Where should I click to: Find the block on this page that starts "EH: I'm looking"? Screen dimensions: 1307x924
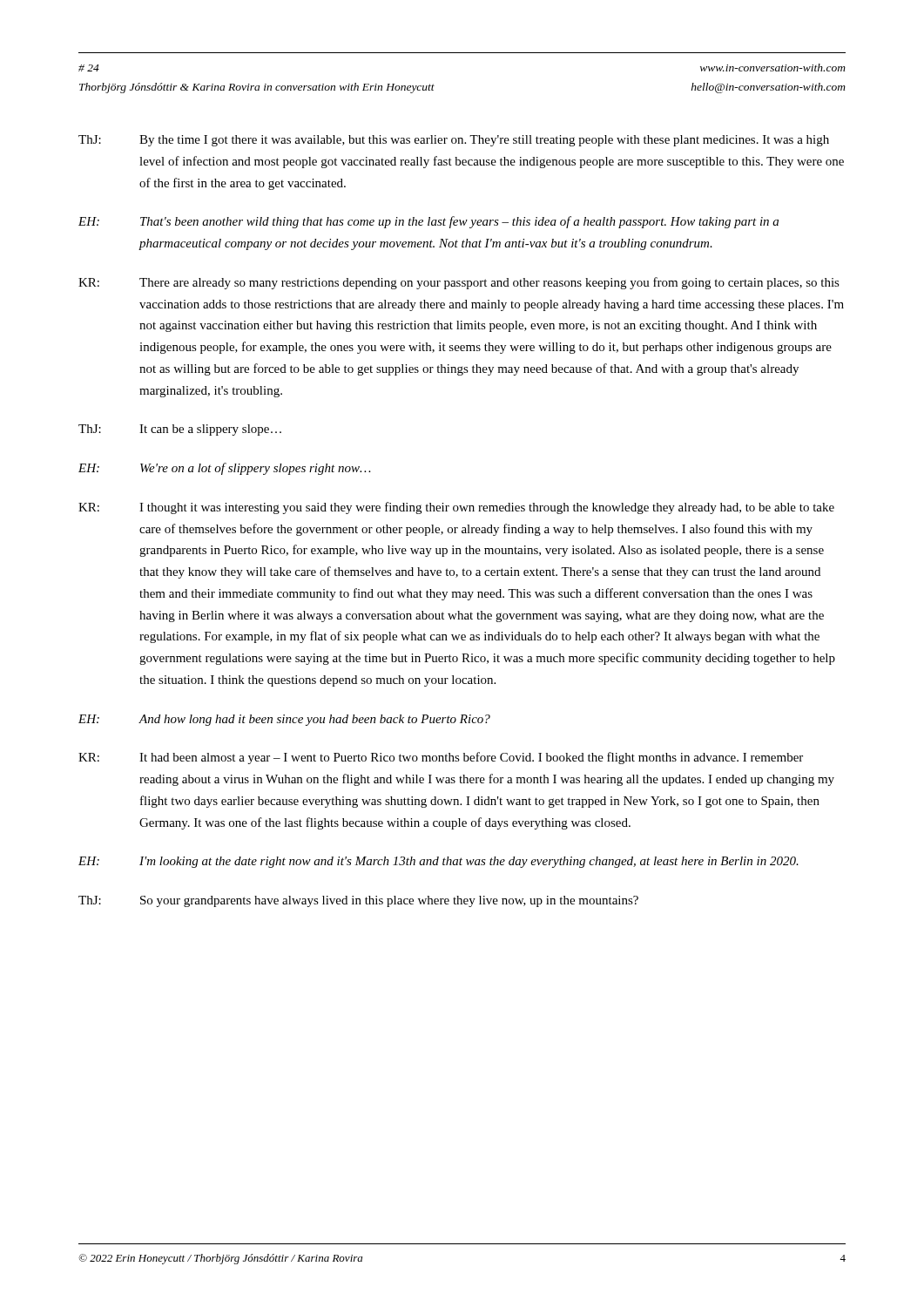(462, 862)
